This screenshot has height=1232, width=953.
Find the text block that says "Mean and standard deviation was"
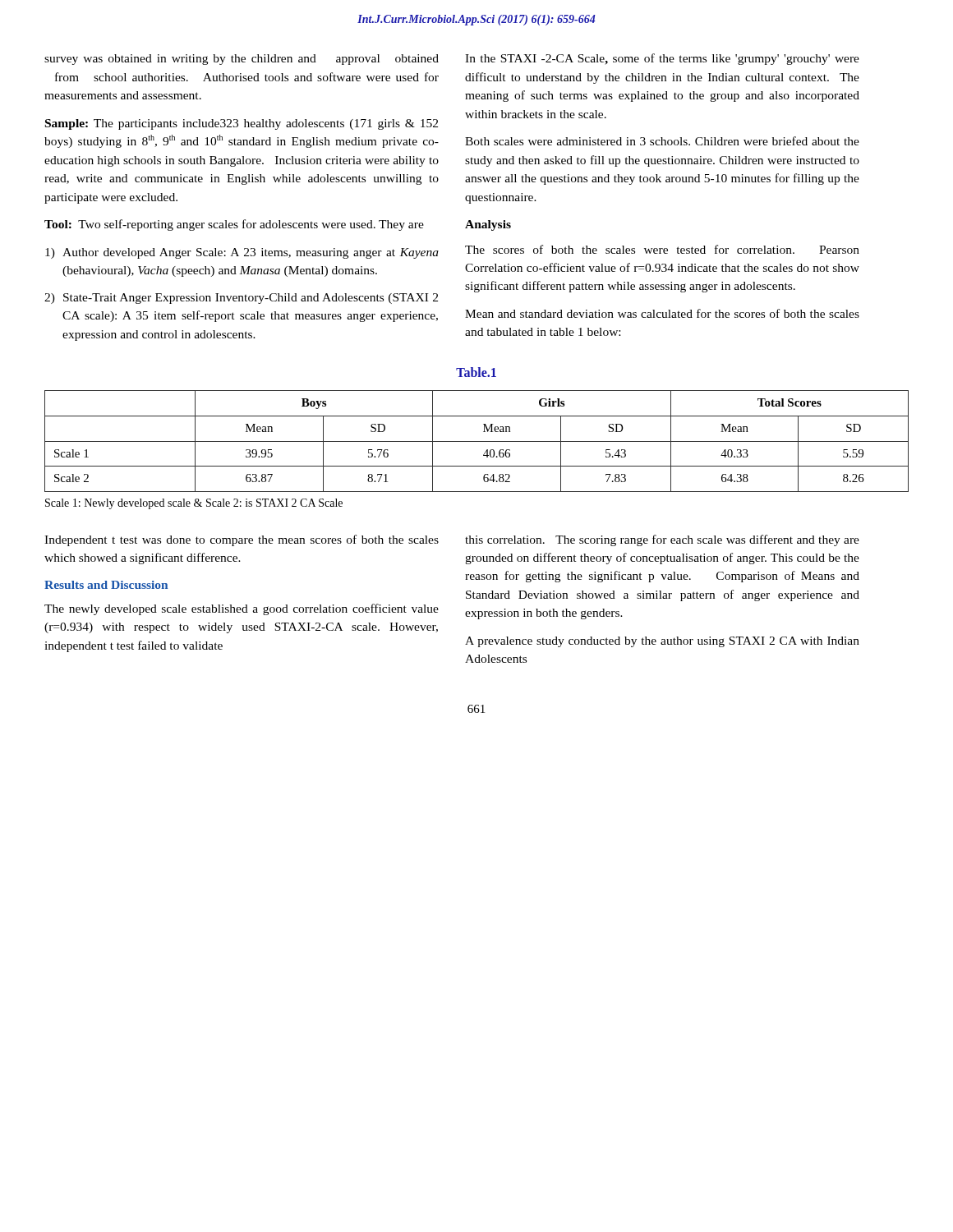click(x=662, y=322)
